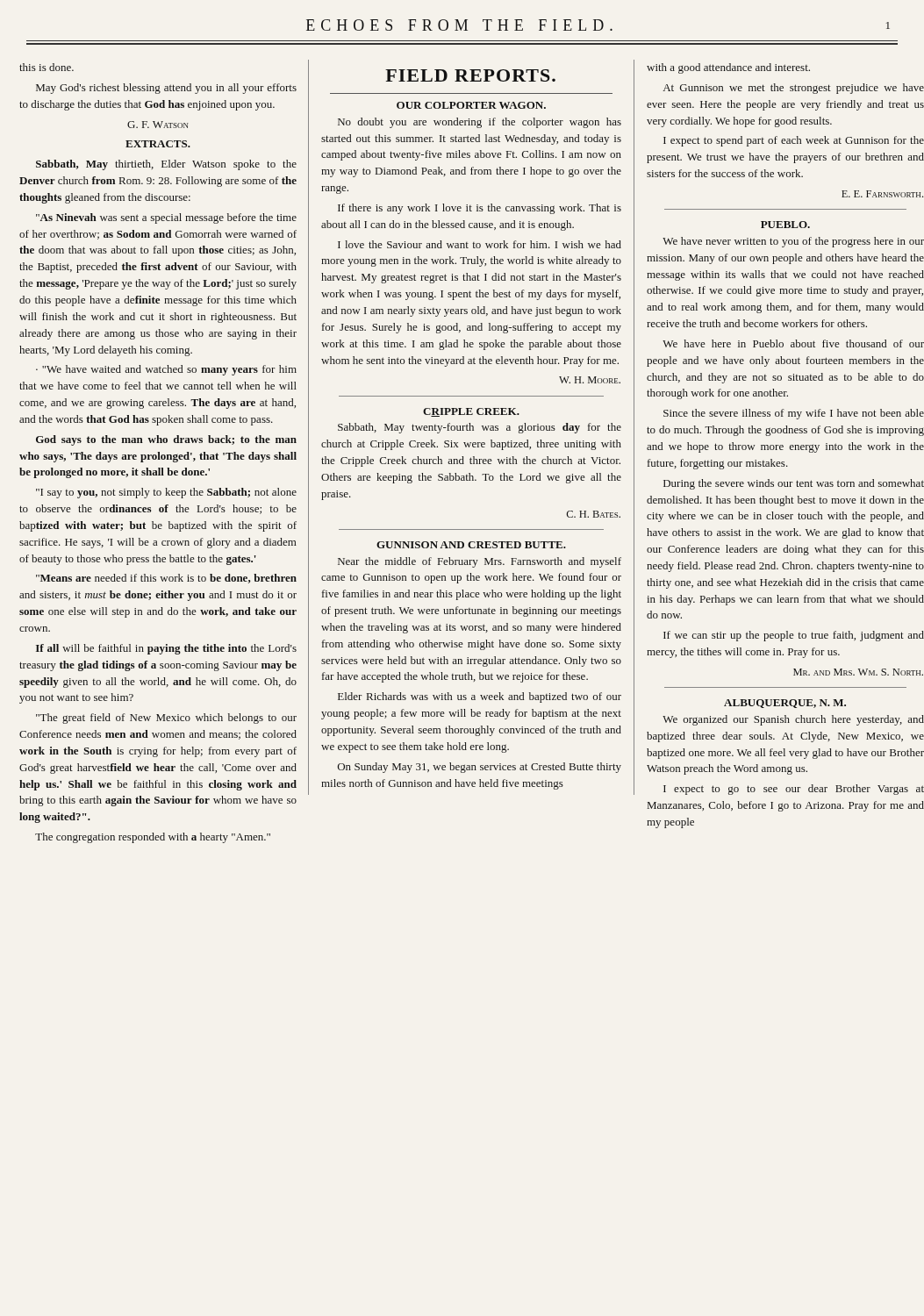This screenshot has height=1316, width=924.
Task: Point to the element starting "We organized our Spanish"
Action: point(785,771)
